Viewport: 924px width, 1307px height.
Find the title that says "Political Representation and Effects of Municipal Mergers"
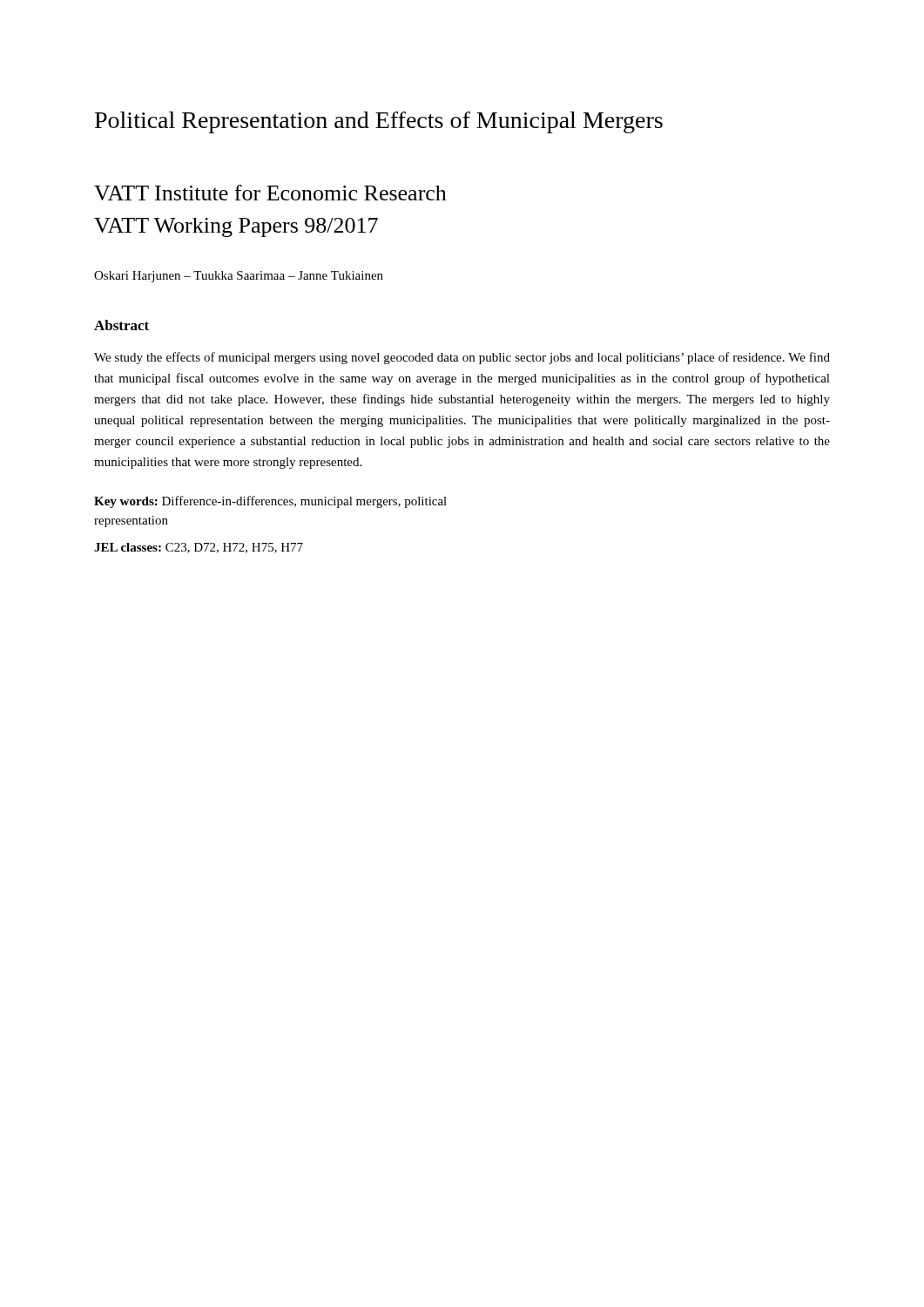[462, 120]
